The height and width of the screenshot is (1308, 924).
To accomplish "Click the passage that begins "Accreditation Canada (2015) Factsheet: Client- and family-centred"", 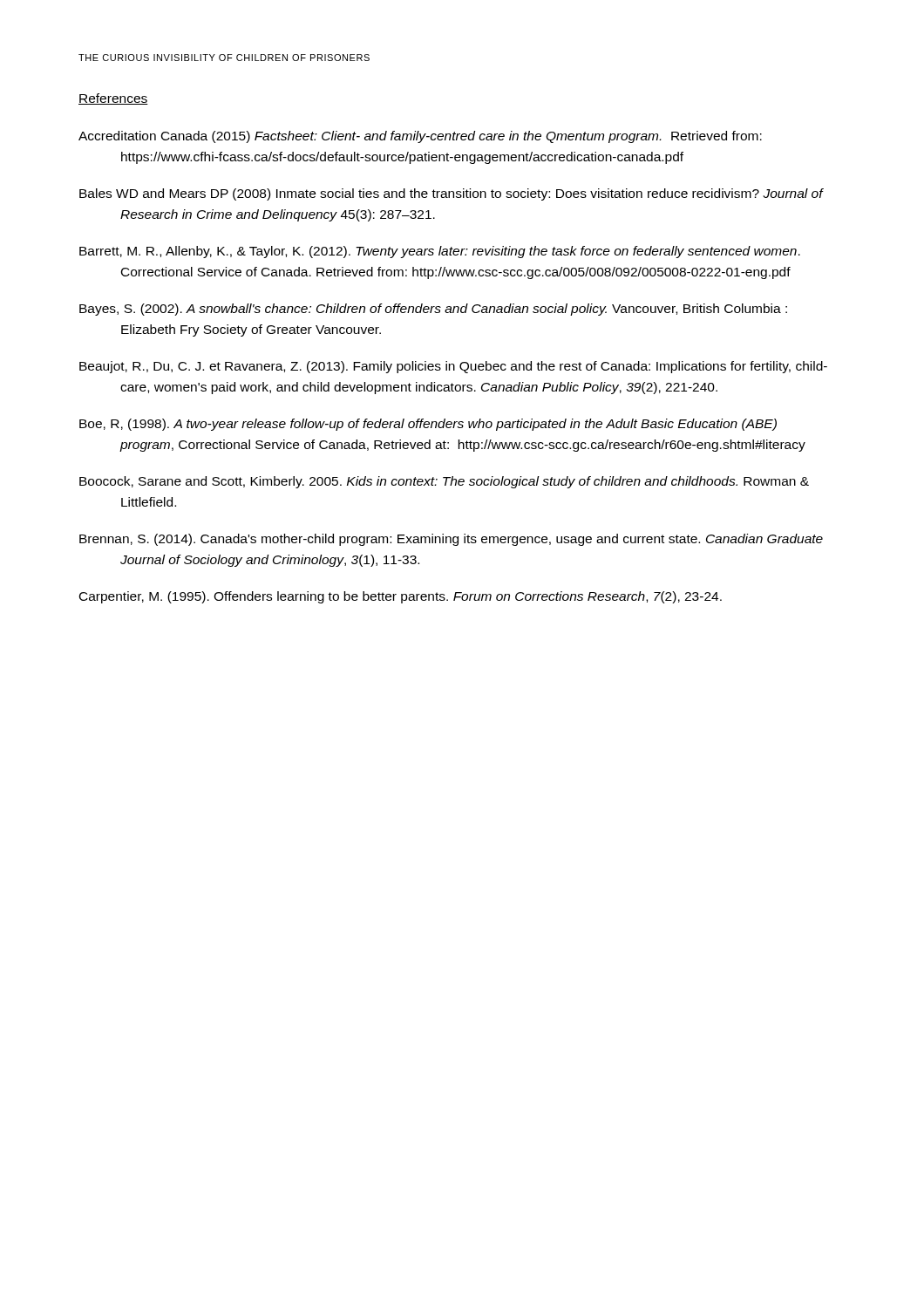I will (421, 146).
